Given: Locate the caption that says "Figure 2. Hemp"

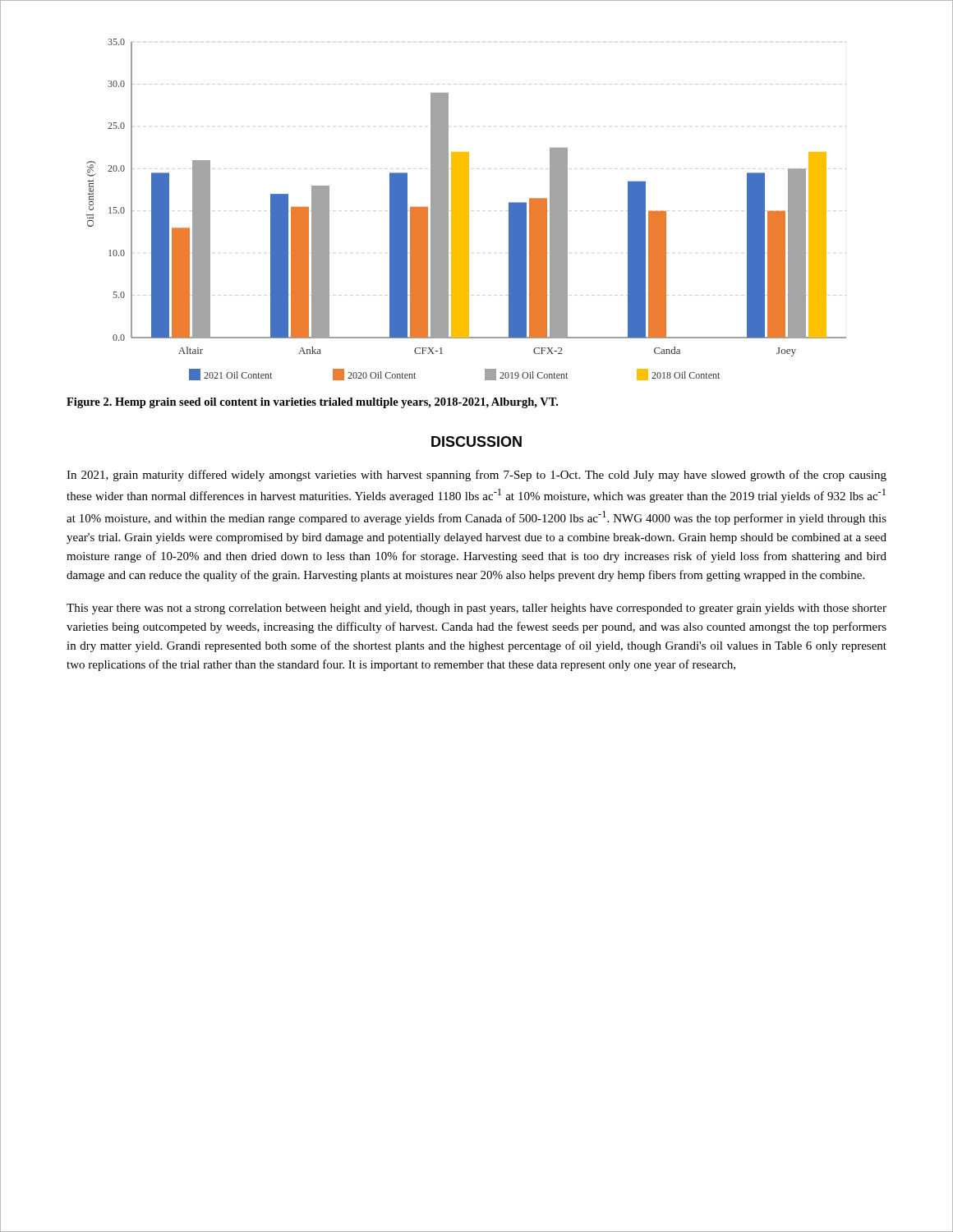Looking at the screenshot, I should 313,402.
